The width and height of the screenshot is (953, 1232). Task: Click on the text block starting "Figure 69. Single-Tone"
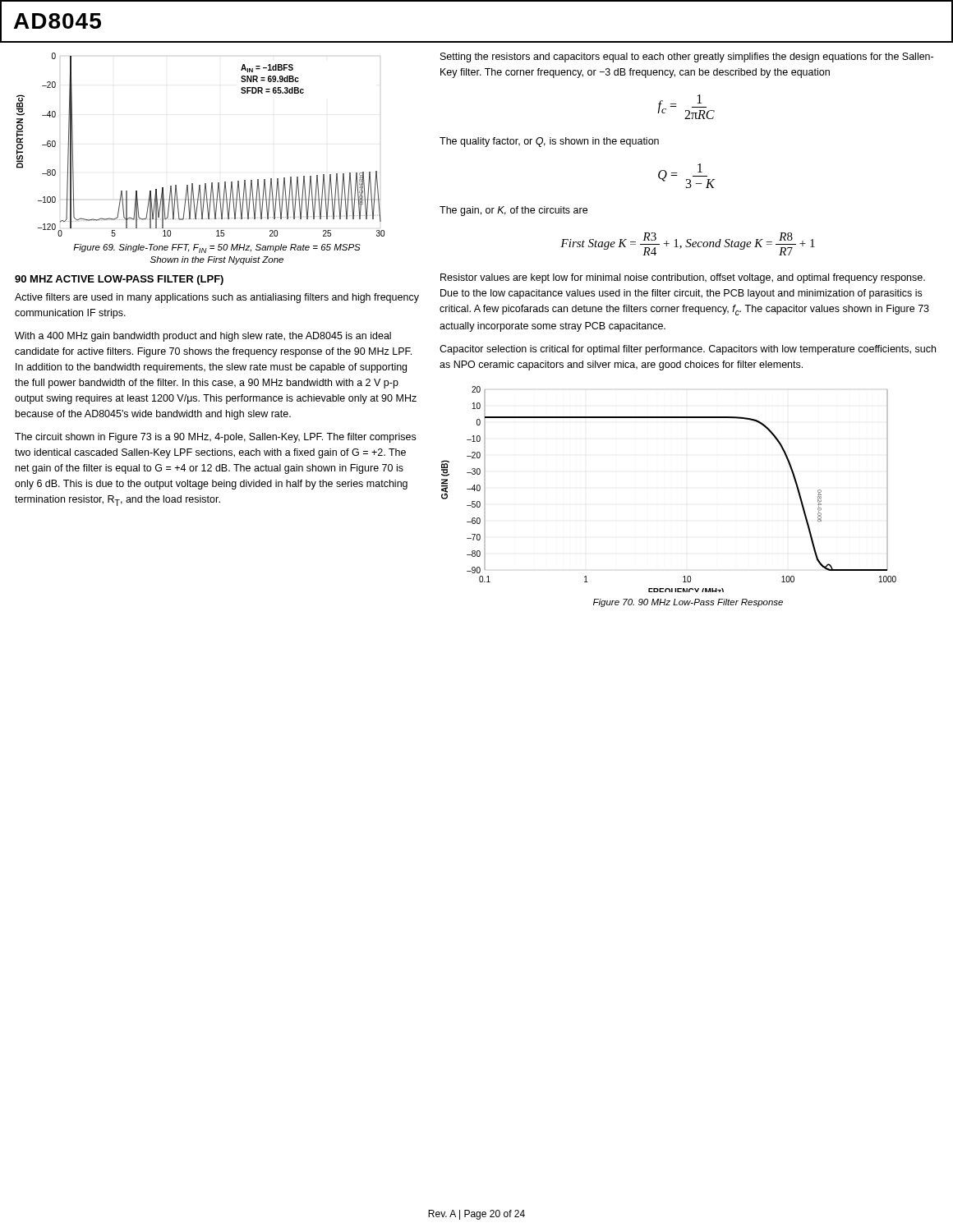pos(217,254)
